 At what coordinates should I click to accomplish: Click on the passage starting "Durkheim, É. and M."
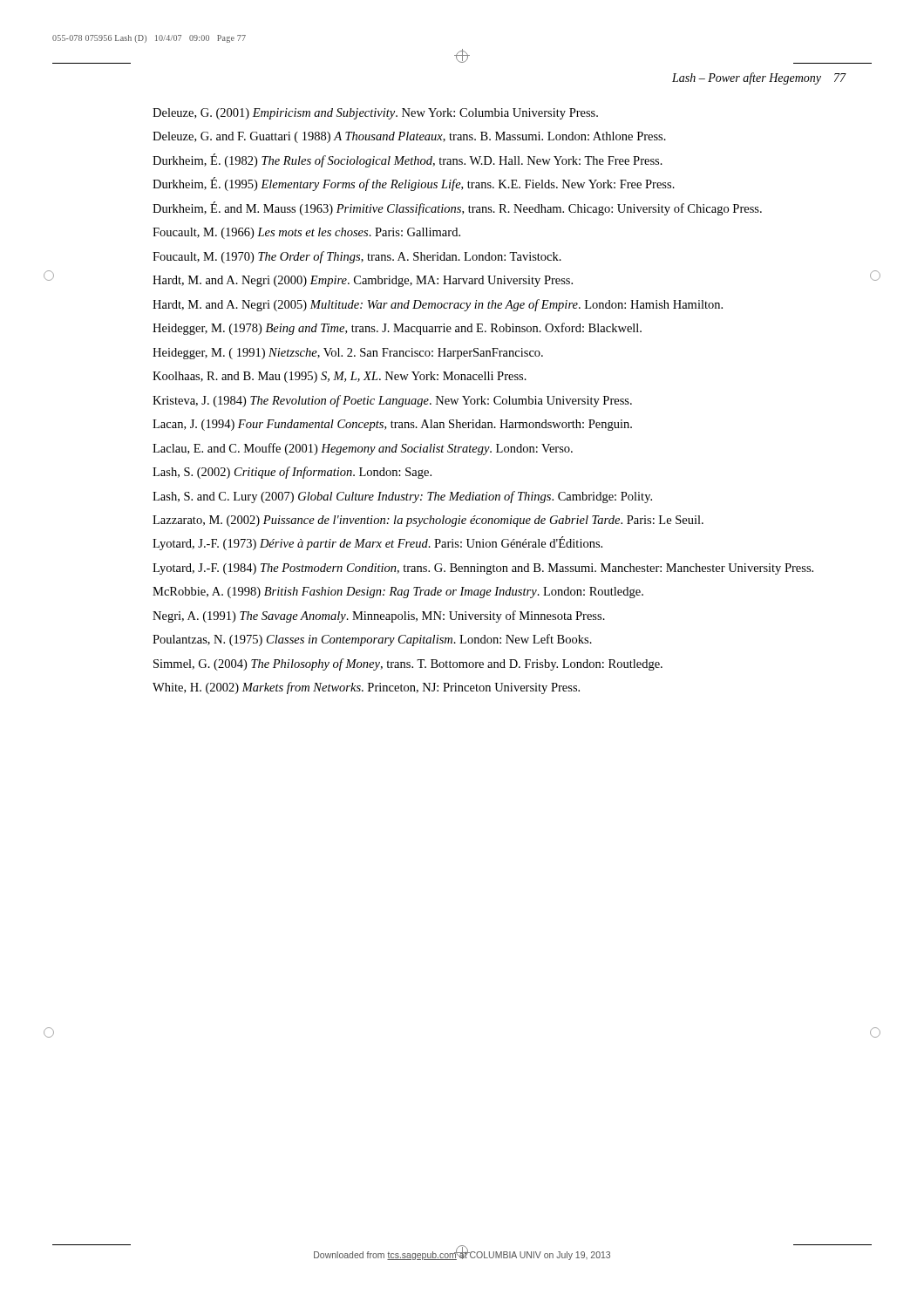coord(457,208)
